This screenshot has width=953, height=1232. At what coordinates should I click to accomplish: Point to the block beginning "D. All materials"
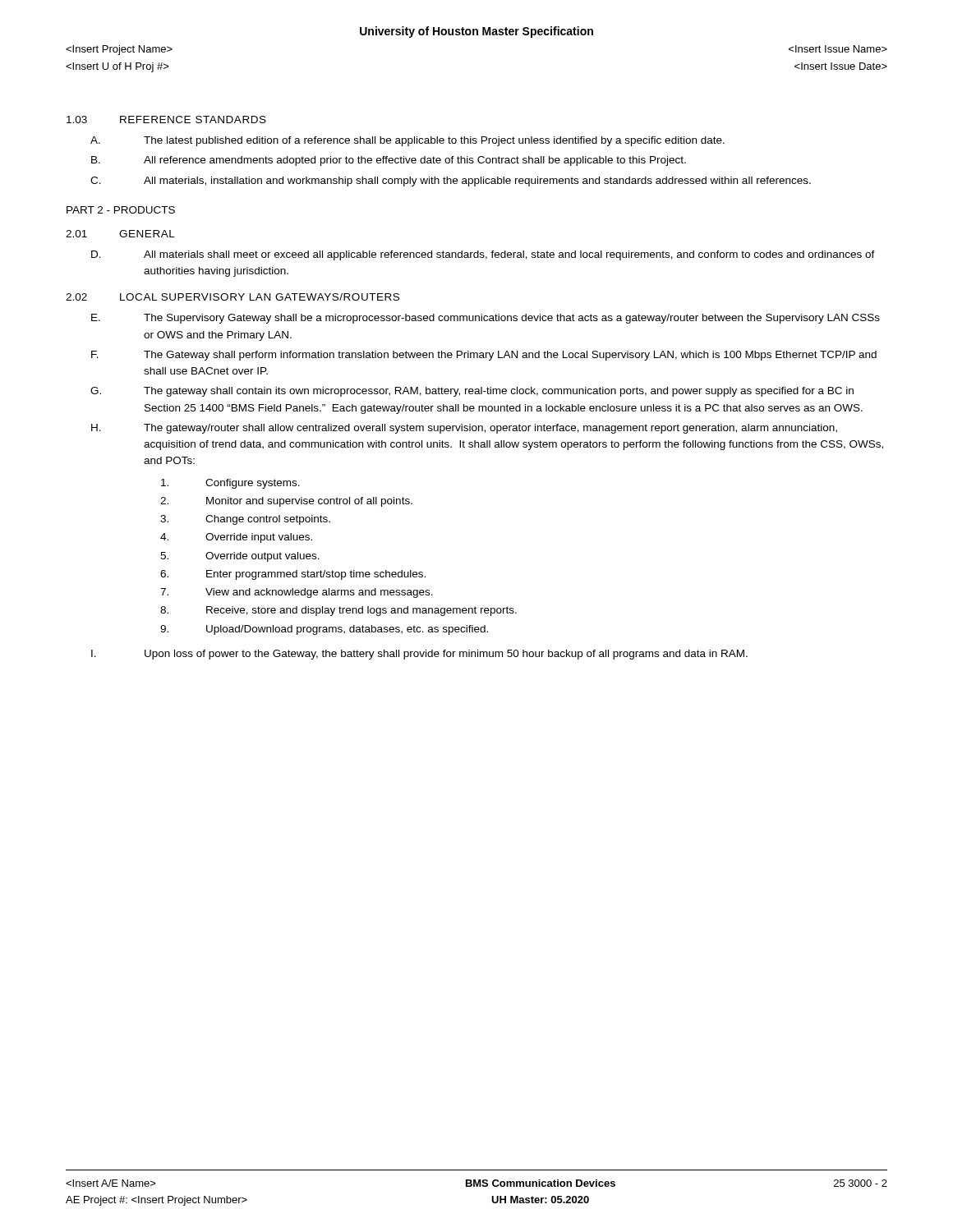pos(476,263)
